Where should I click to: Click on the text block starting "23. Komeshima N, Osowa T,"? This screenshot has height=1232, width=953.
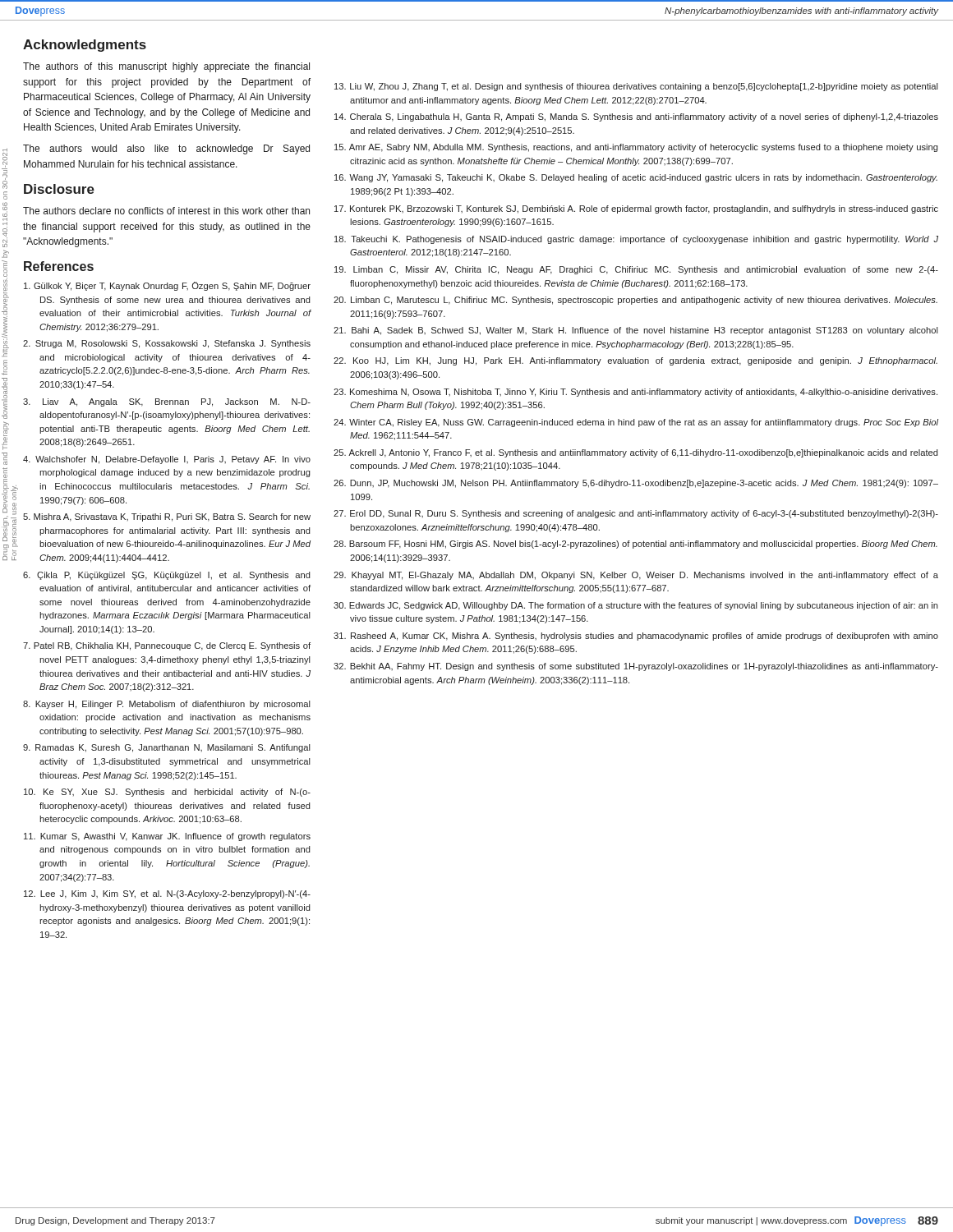(636, 398)
